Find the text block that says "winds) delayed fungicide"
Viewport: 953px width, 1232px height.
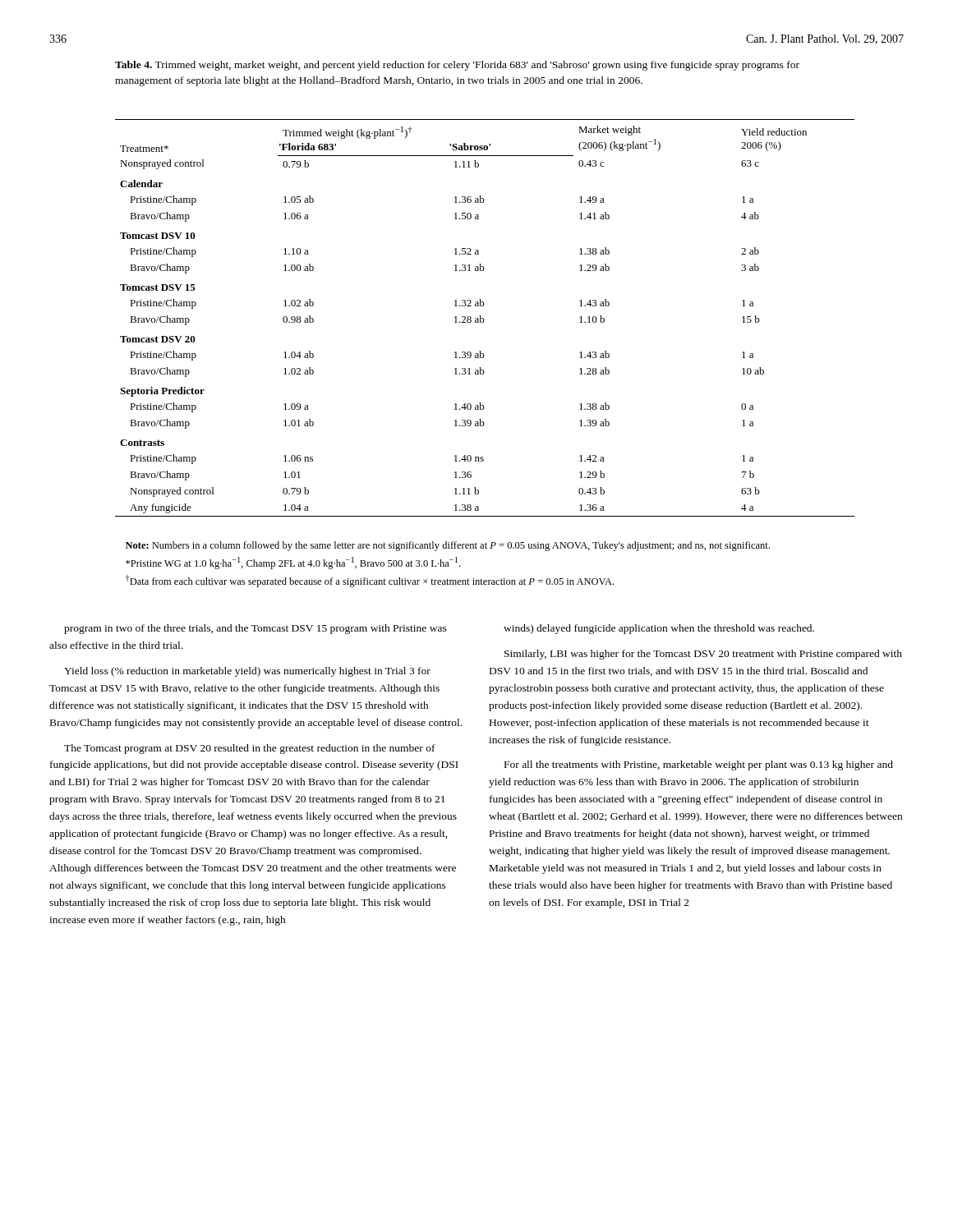696,766
